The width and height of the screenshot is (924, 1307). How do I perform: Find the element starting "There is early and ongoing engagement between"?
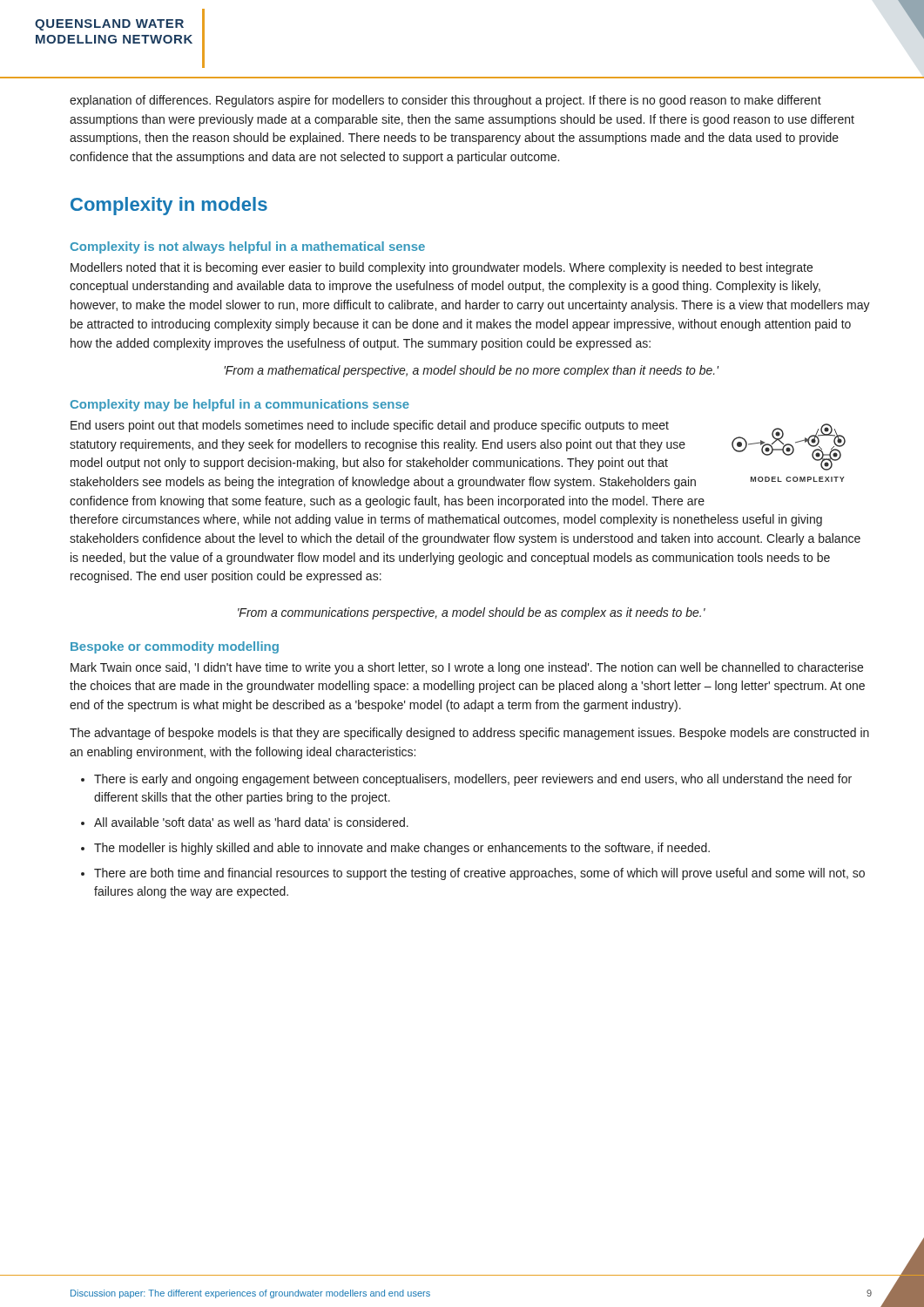tap(473, 788)
